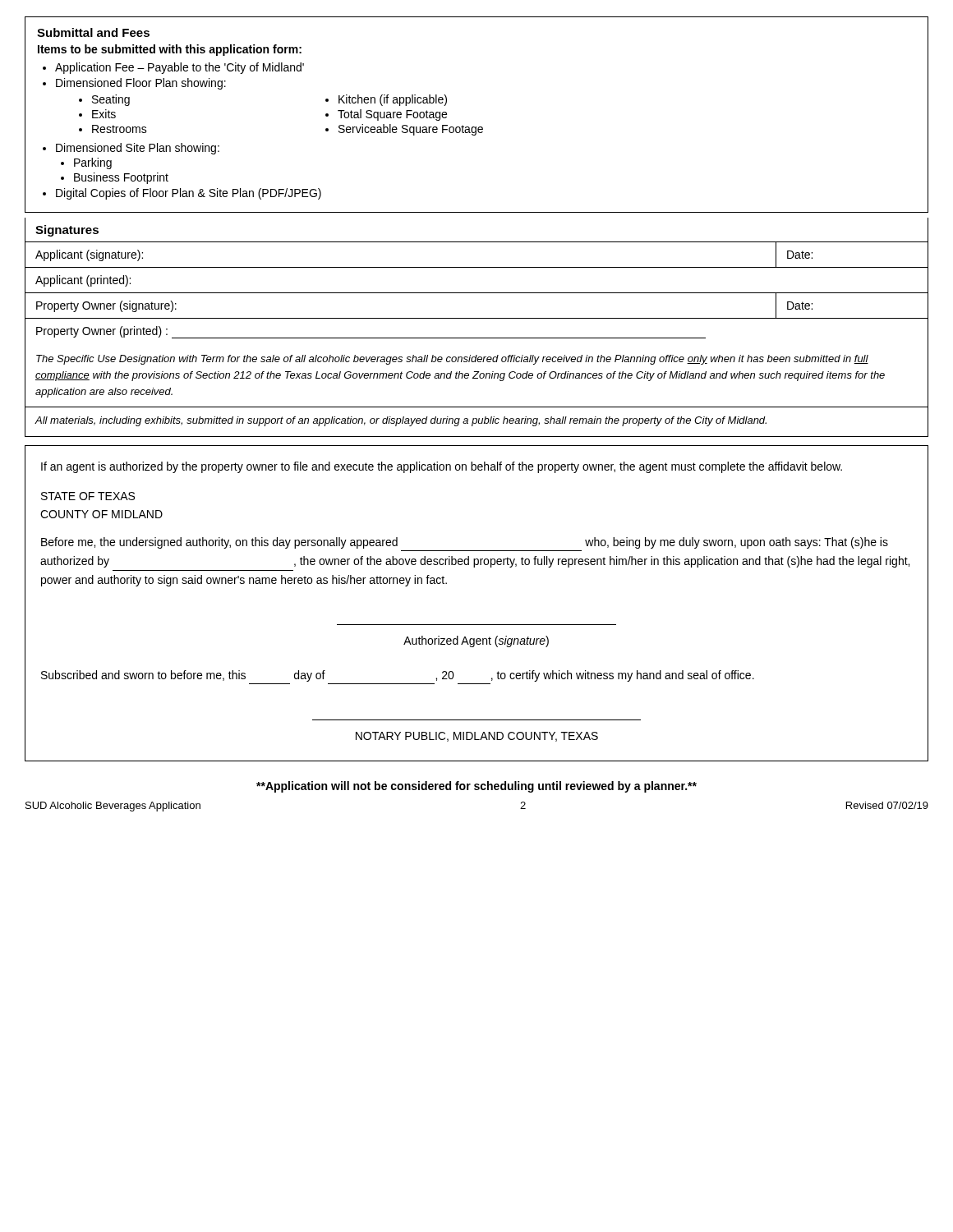This screenshot has height=1232, width=953.
Task: Point to the passage starting "Dimensioned Site Plan showing: Parking"
Action: click(x=138, y=149)
